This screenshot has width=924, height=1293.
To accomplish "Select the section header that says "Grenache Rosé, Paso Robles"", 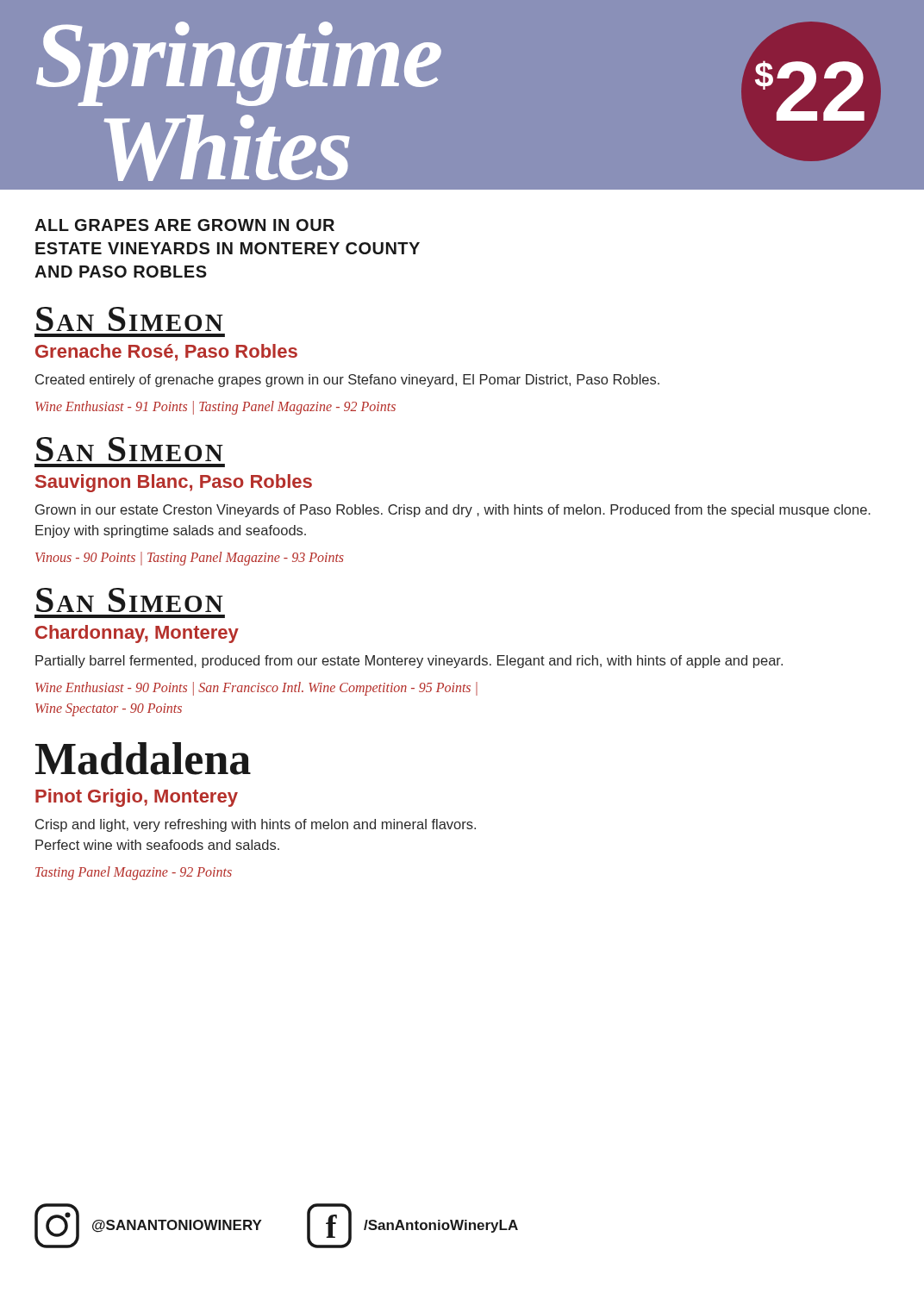I will click(x=166, y=351).
